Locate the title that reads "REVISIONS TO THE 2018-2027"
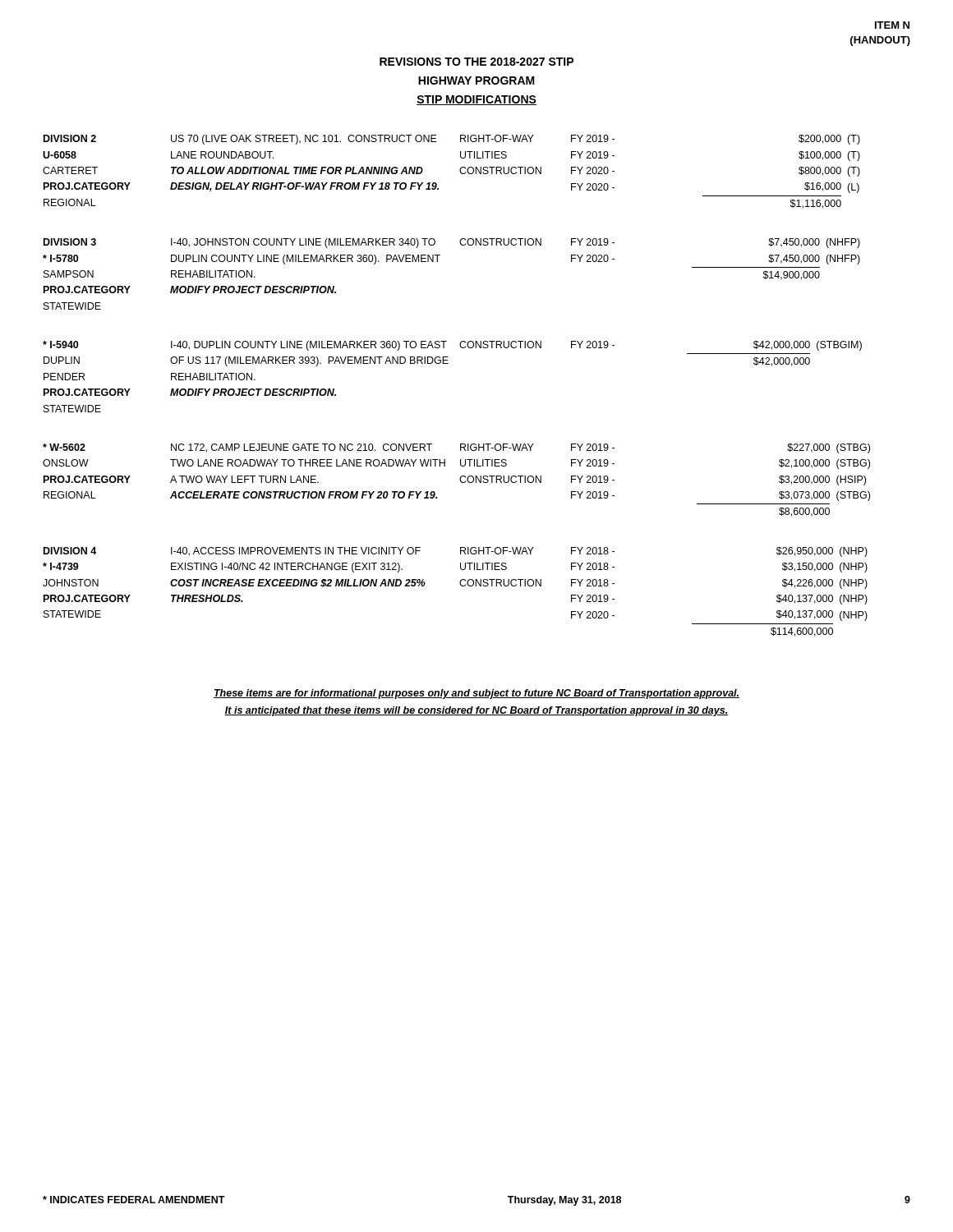Viewport: 953px width, 1232px height. click(476, 62)
